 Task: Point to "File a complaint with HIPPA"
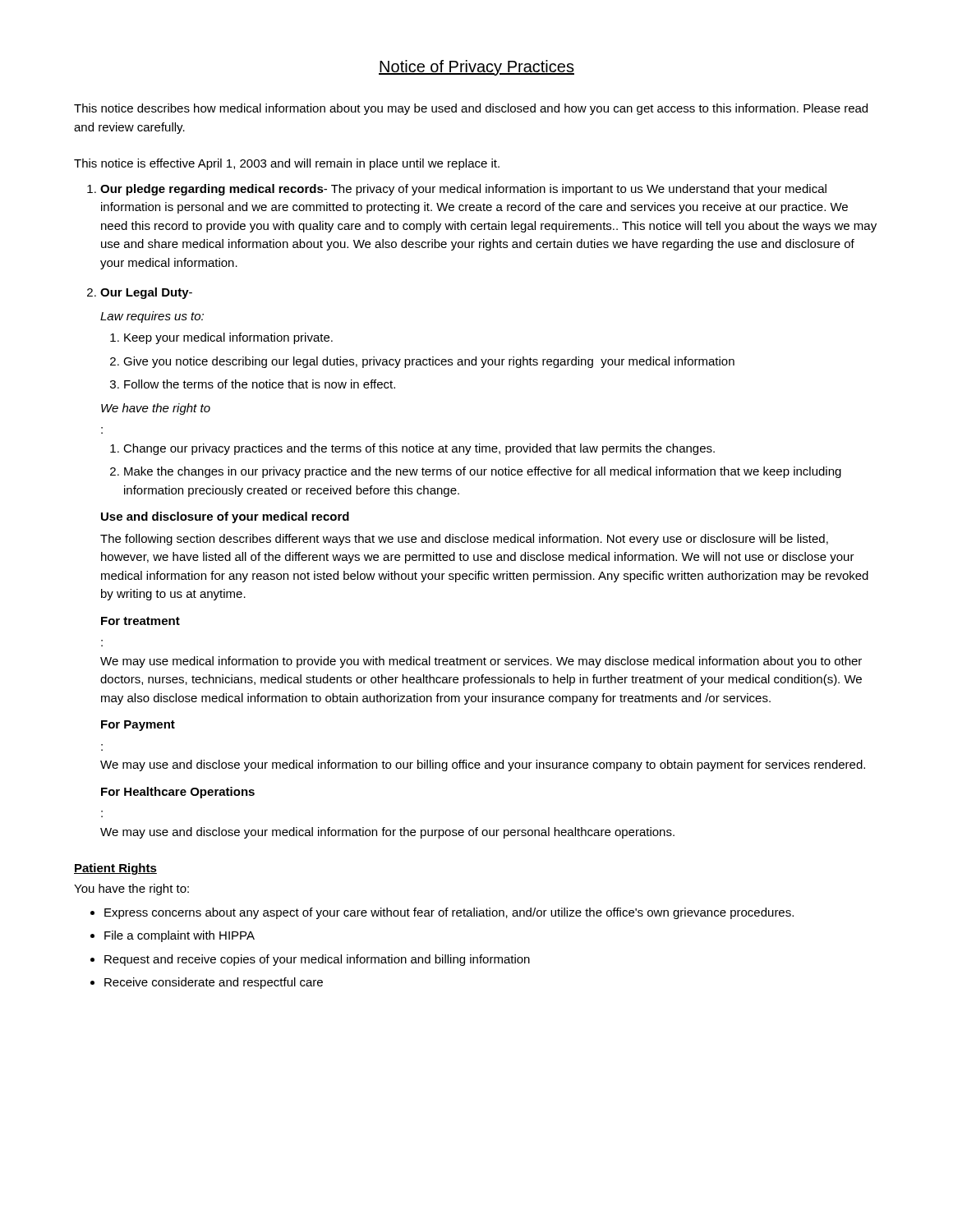tap(179, 935)
